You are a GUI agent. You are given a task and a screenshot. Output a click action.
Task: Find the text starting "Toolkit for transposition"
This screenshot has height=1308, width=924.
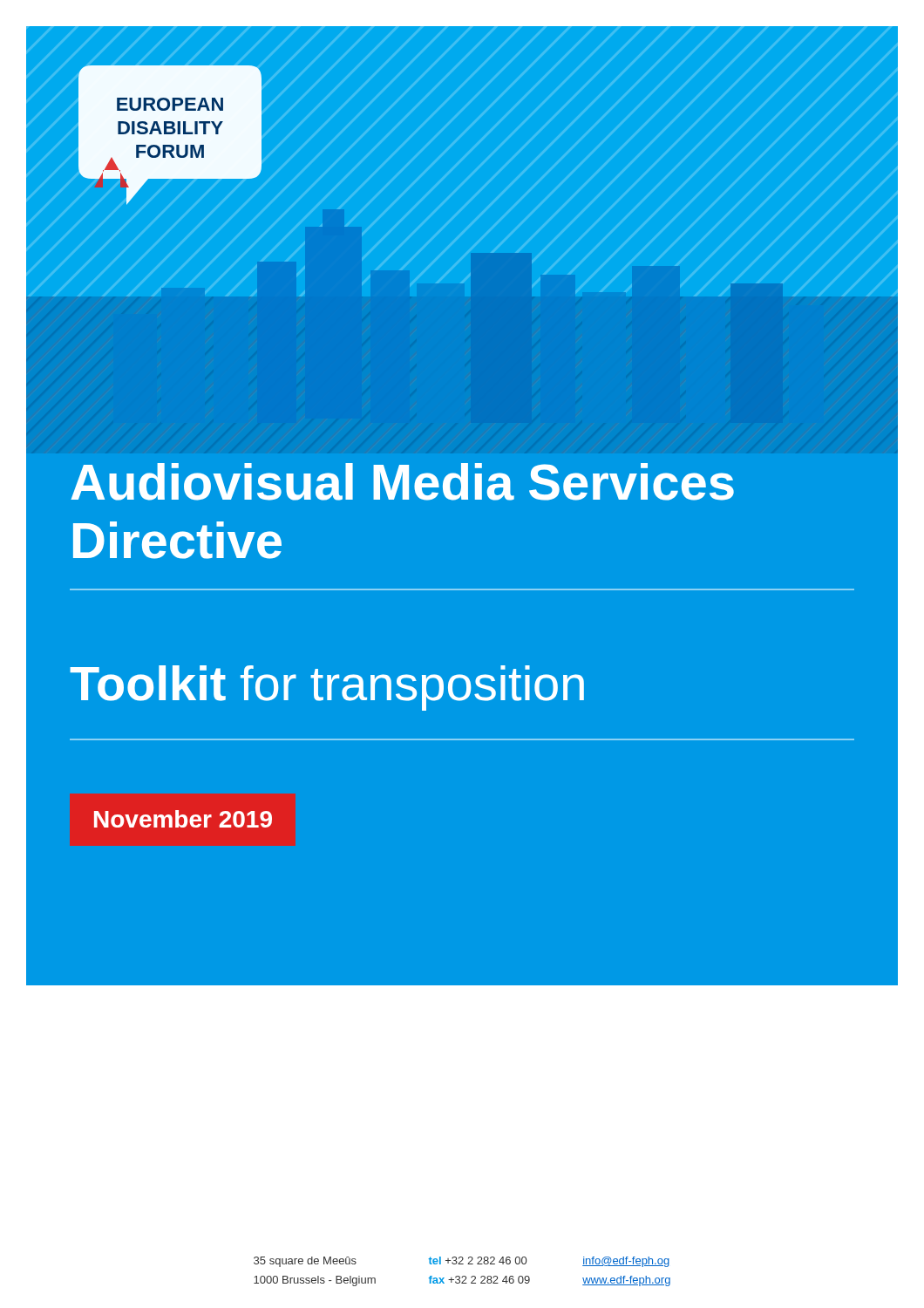click(x=462, y=697)
